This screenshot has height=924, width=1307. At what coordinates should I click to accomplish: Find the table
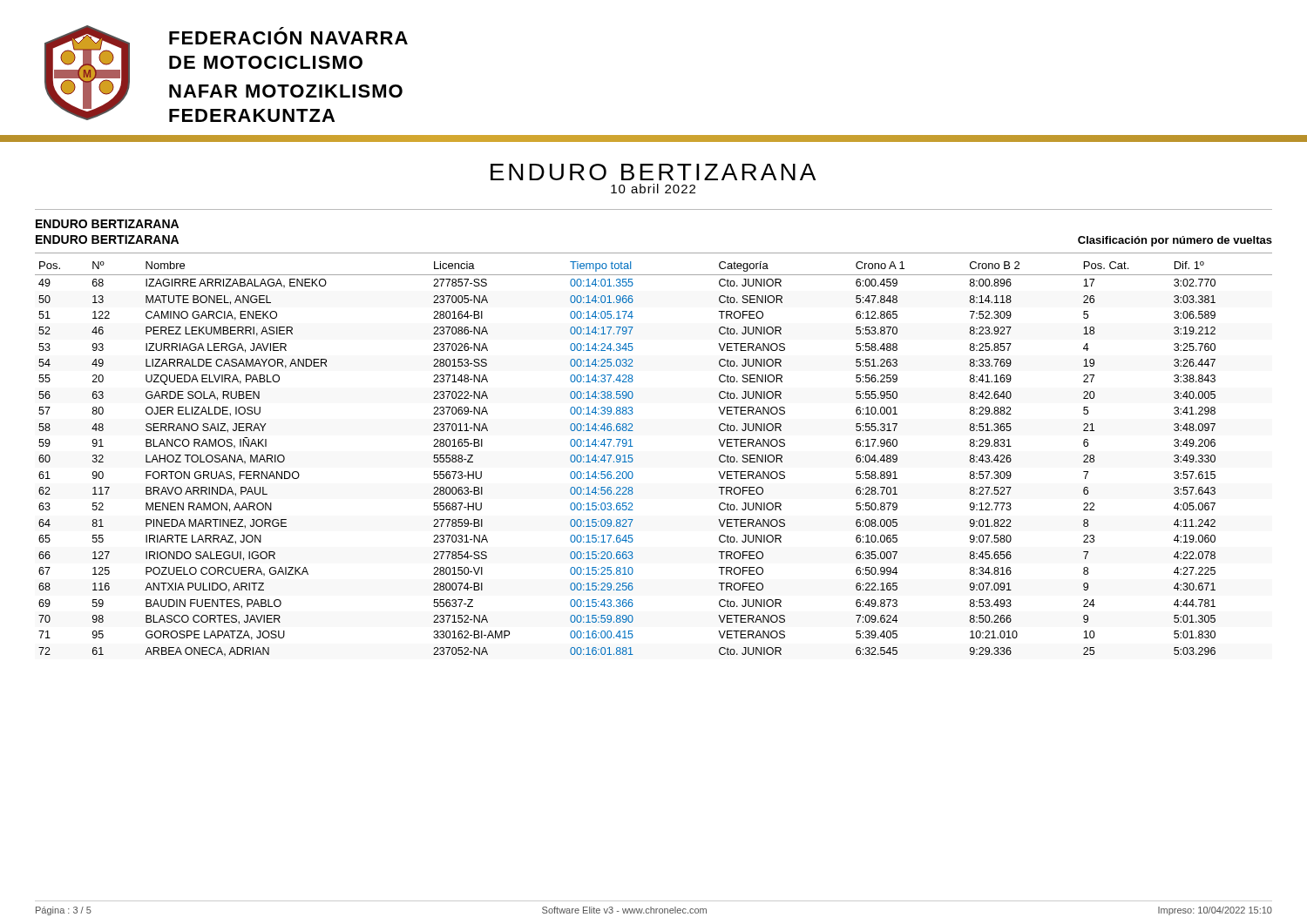click(654, 458)
